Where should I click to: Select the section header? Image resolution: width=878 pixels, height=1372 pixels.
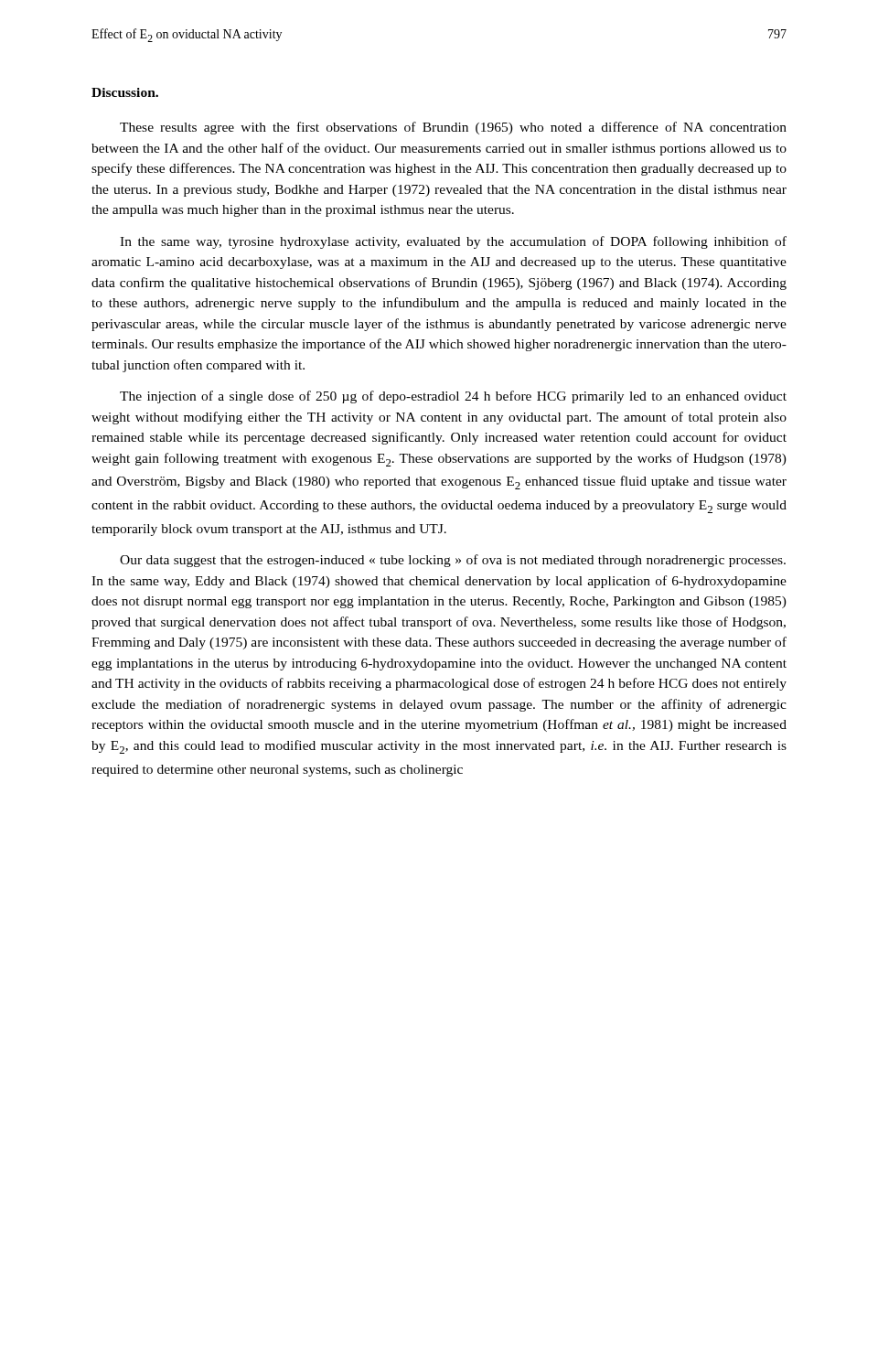[125, 92]
